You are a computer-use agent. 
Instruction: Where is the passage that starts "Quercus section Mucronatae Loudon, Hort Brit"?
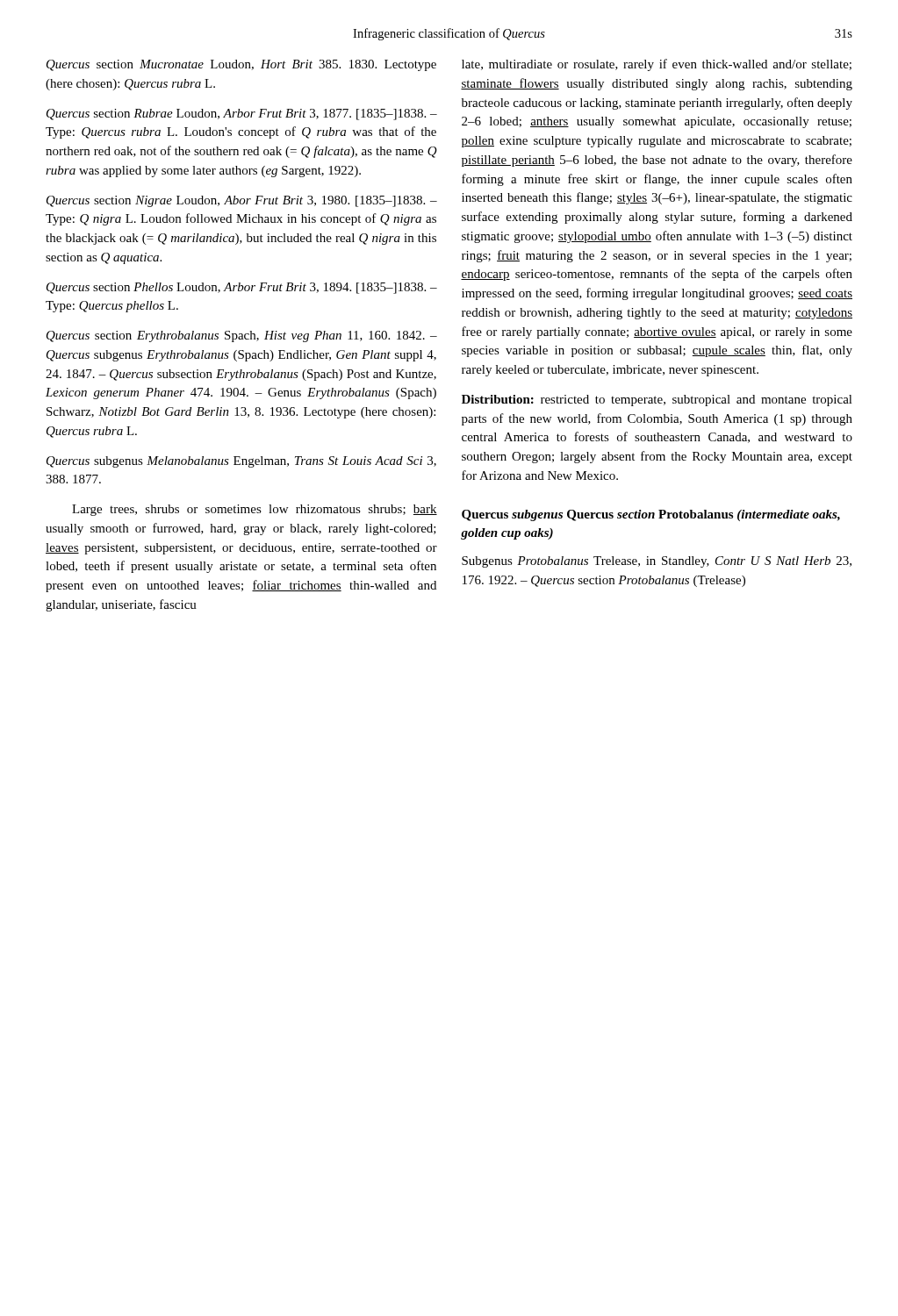point(241,74)
